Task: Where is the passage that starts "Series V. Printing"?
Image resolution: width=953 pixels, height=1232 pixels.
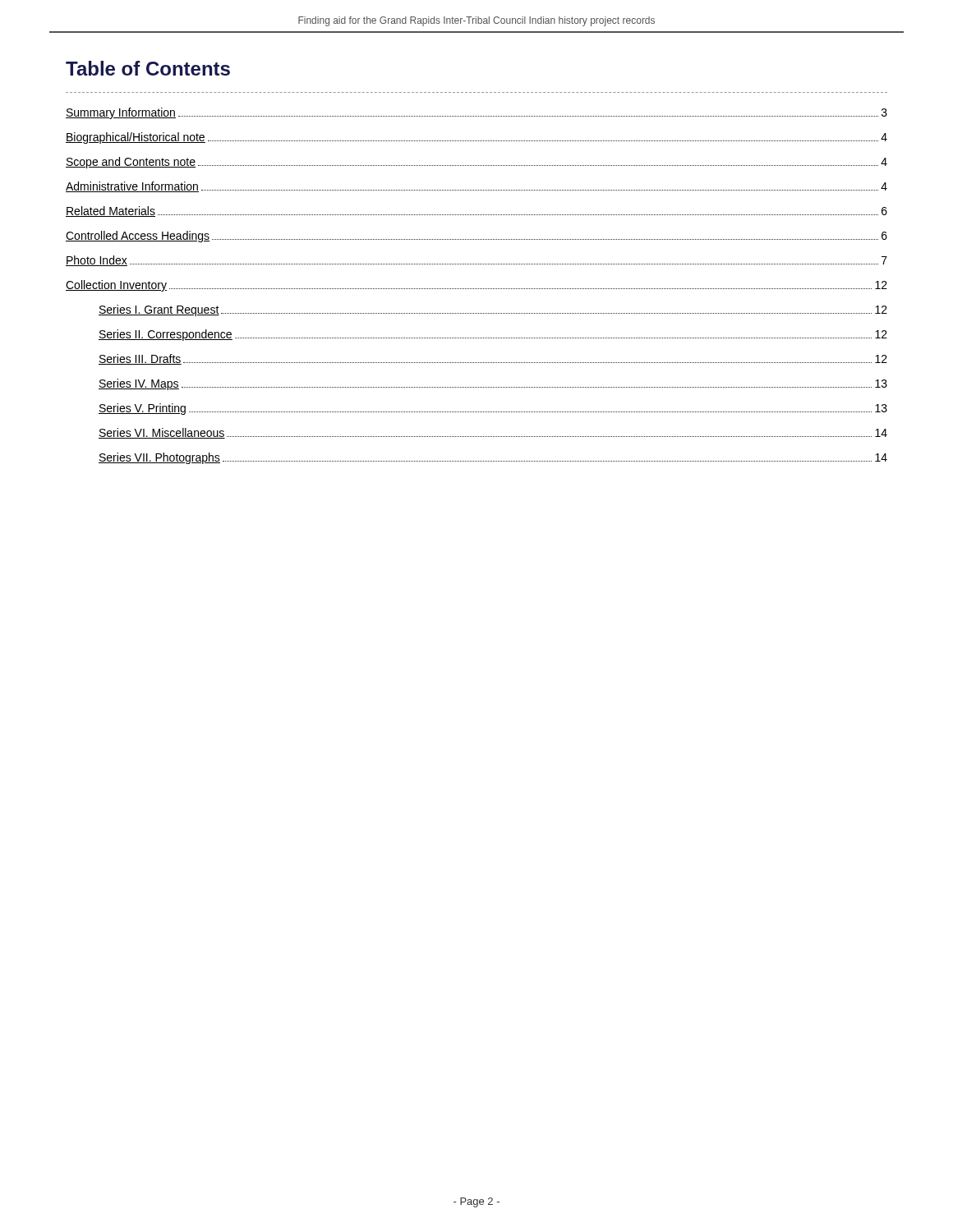Action: pos(493,408)
